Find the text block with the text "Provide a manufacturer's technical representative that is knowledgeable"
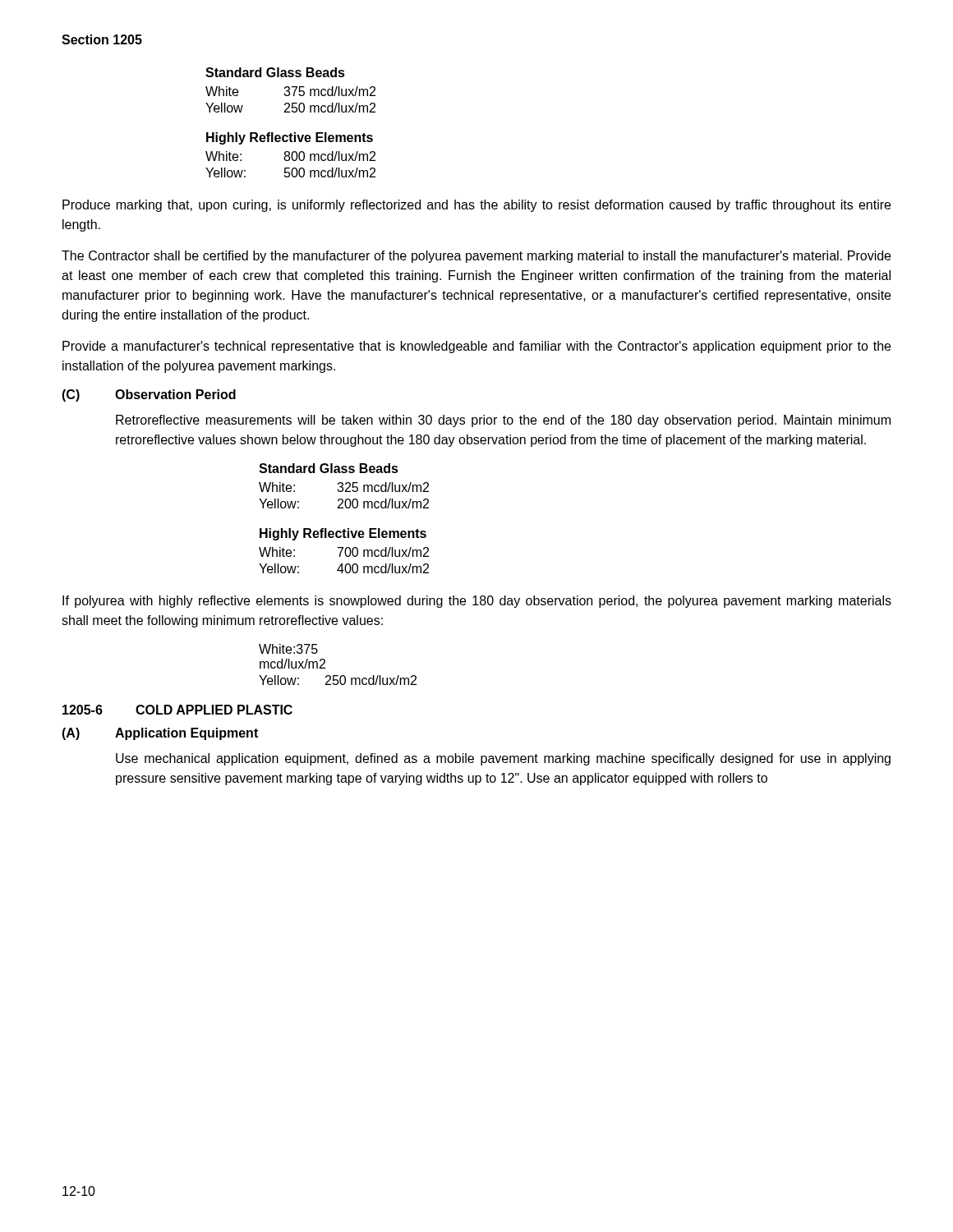Image resolution: width=953 pixels, height=1232 pixels. click(x=476, y=356)
